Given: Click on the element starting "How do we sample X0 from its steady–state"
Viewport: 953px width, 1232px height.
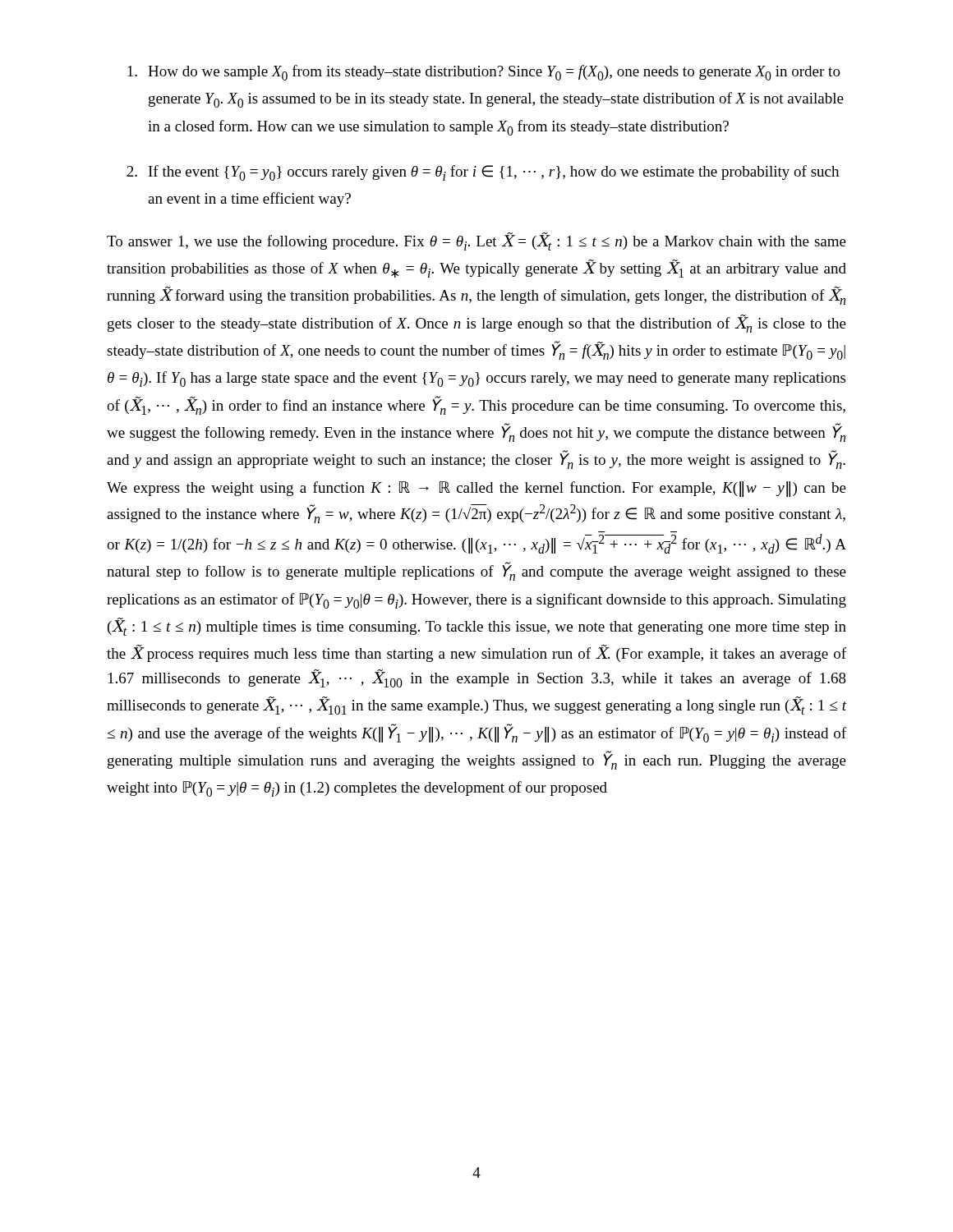Looking at the screenshot, I should [476, 100].
